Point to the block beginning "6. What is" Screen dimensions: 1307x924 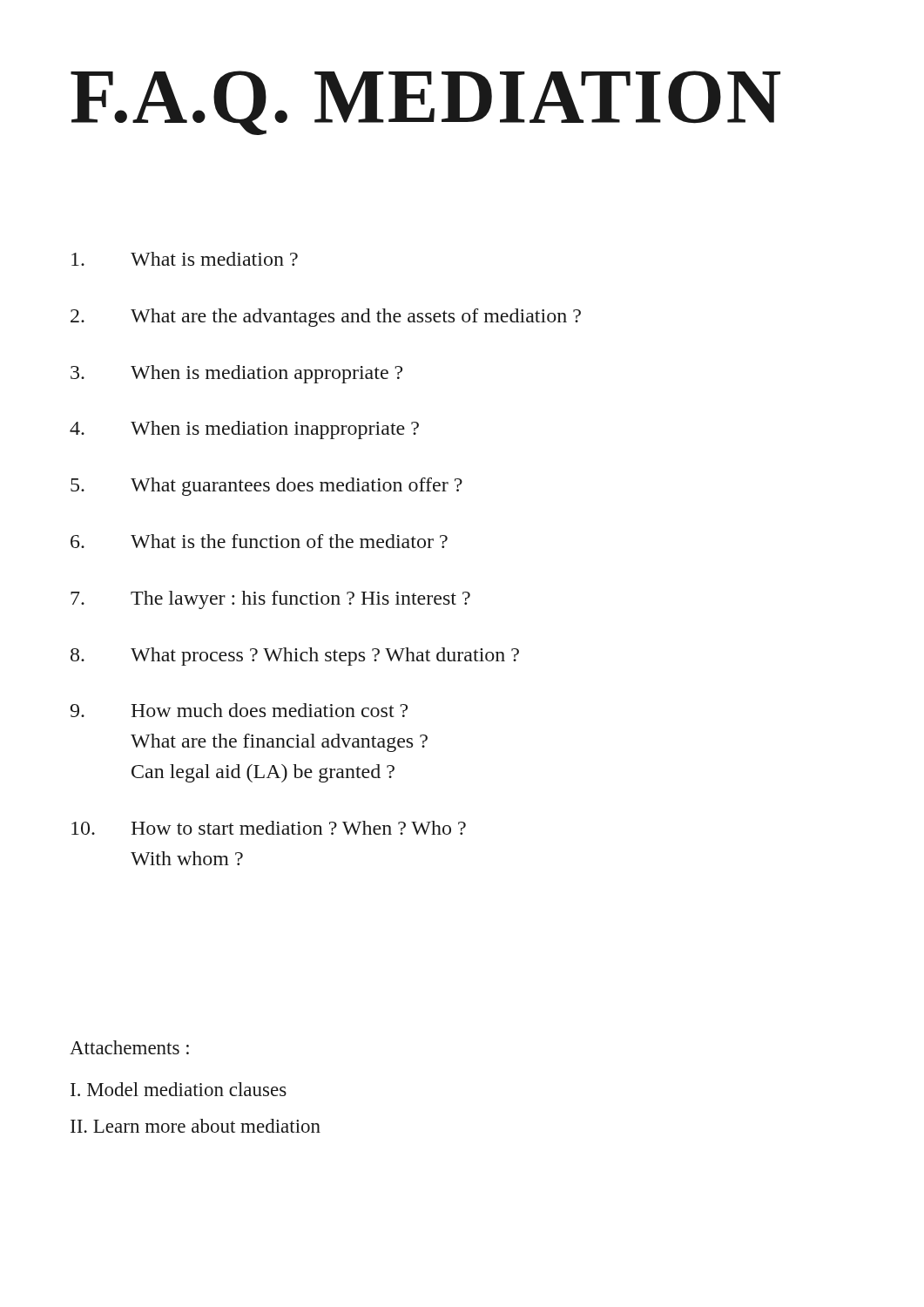click(x=259, y=541)
